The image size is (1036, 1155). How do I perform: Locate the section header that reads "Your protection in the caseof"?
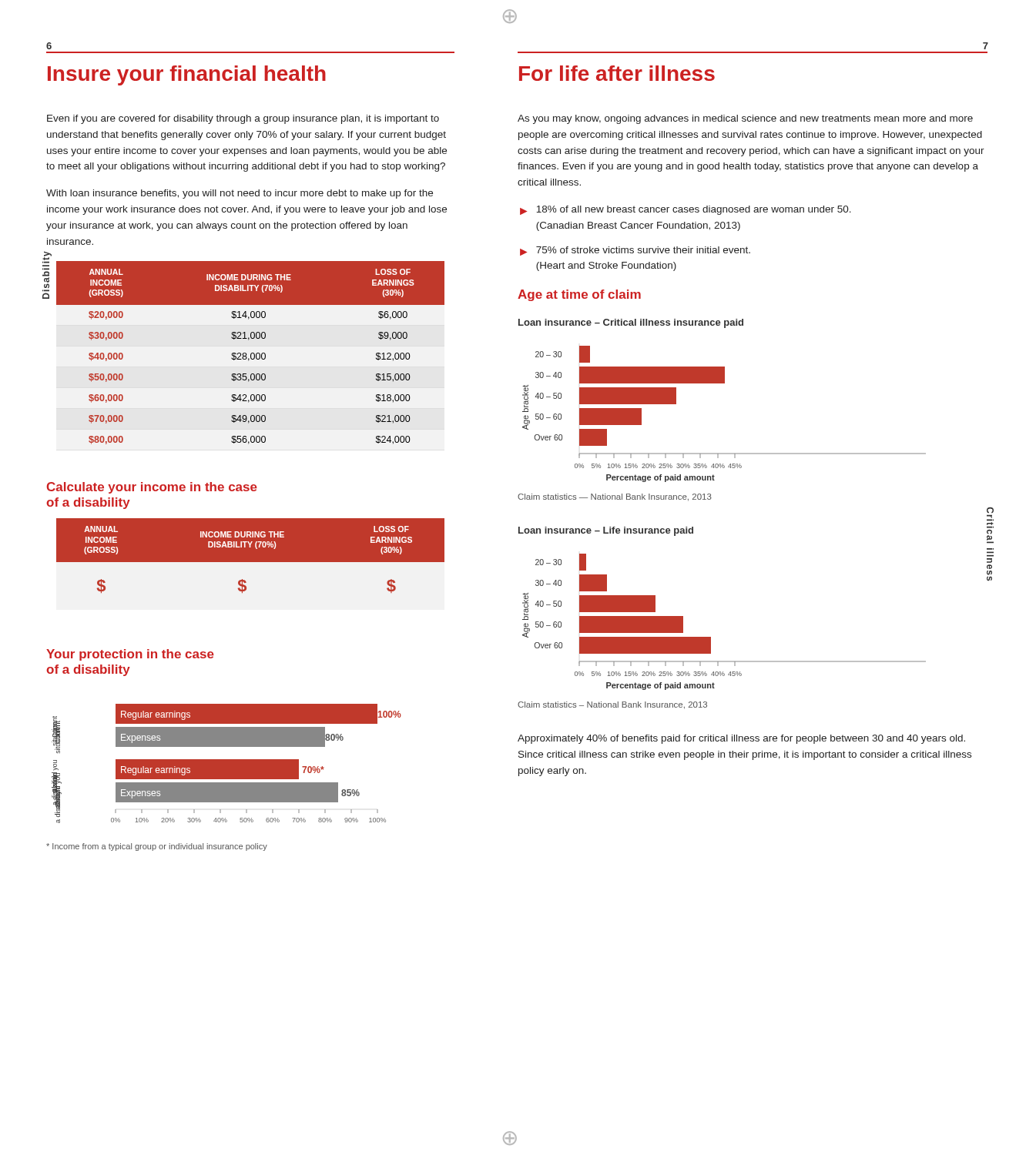pos(130,662)
